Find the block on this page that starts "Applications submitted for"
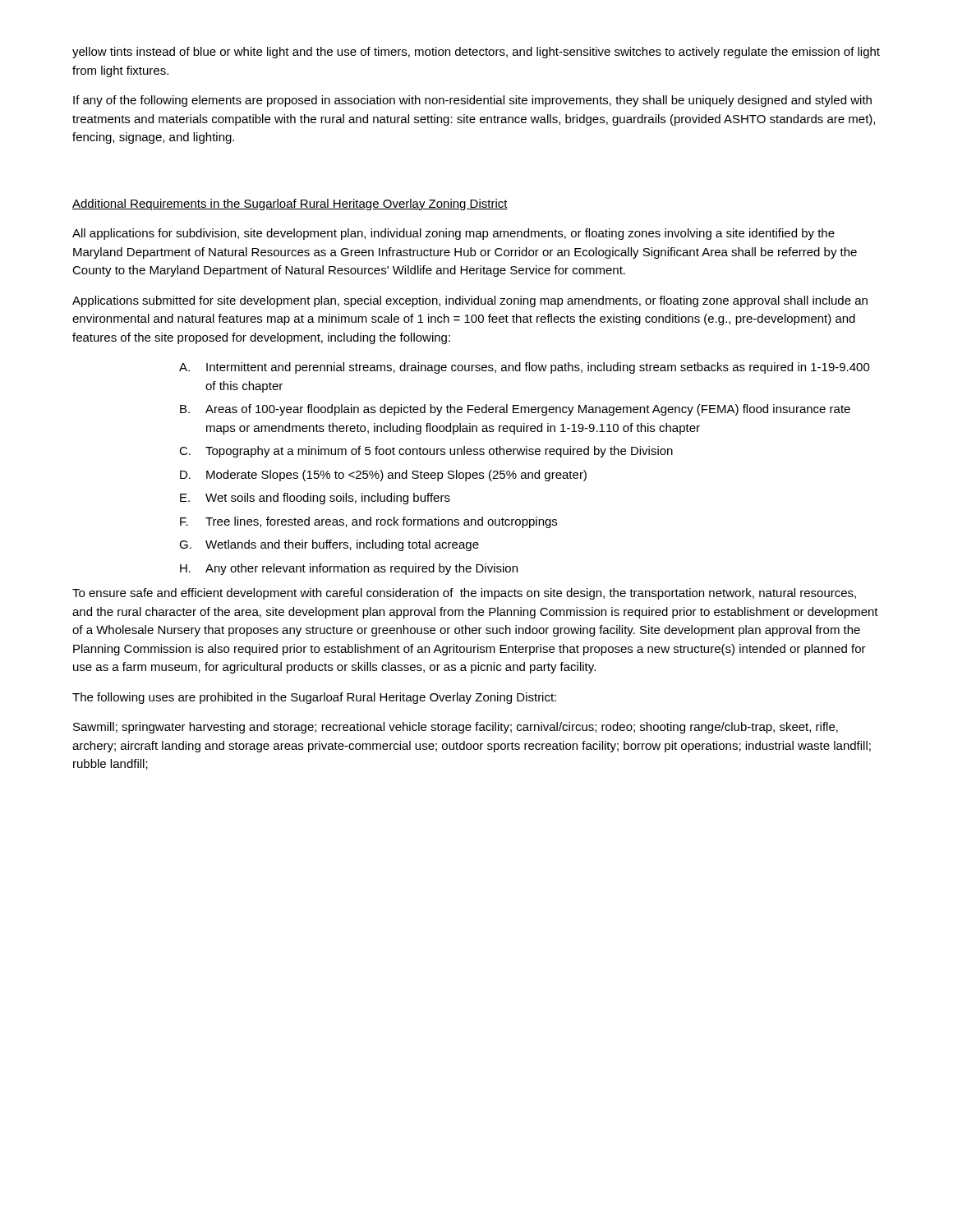Viewport: 953px width, 1232px height. 470,318
